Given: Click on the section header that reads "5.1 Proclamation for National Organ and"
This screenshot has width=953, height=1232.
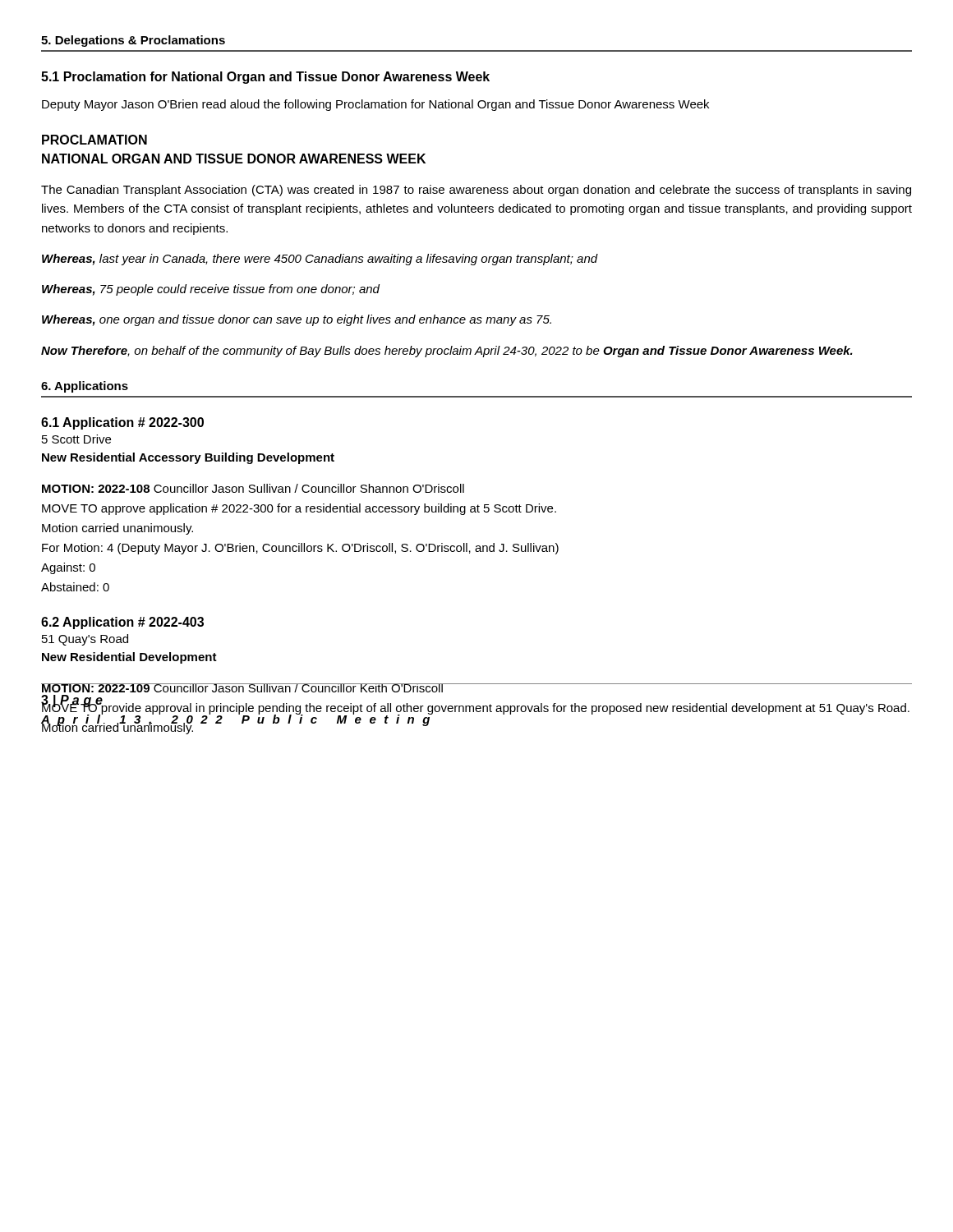Looking at the screenshot, I should 265,77.
